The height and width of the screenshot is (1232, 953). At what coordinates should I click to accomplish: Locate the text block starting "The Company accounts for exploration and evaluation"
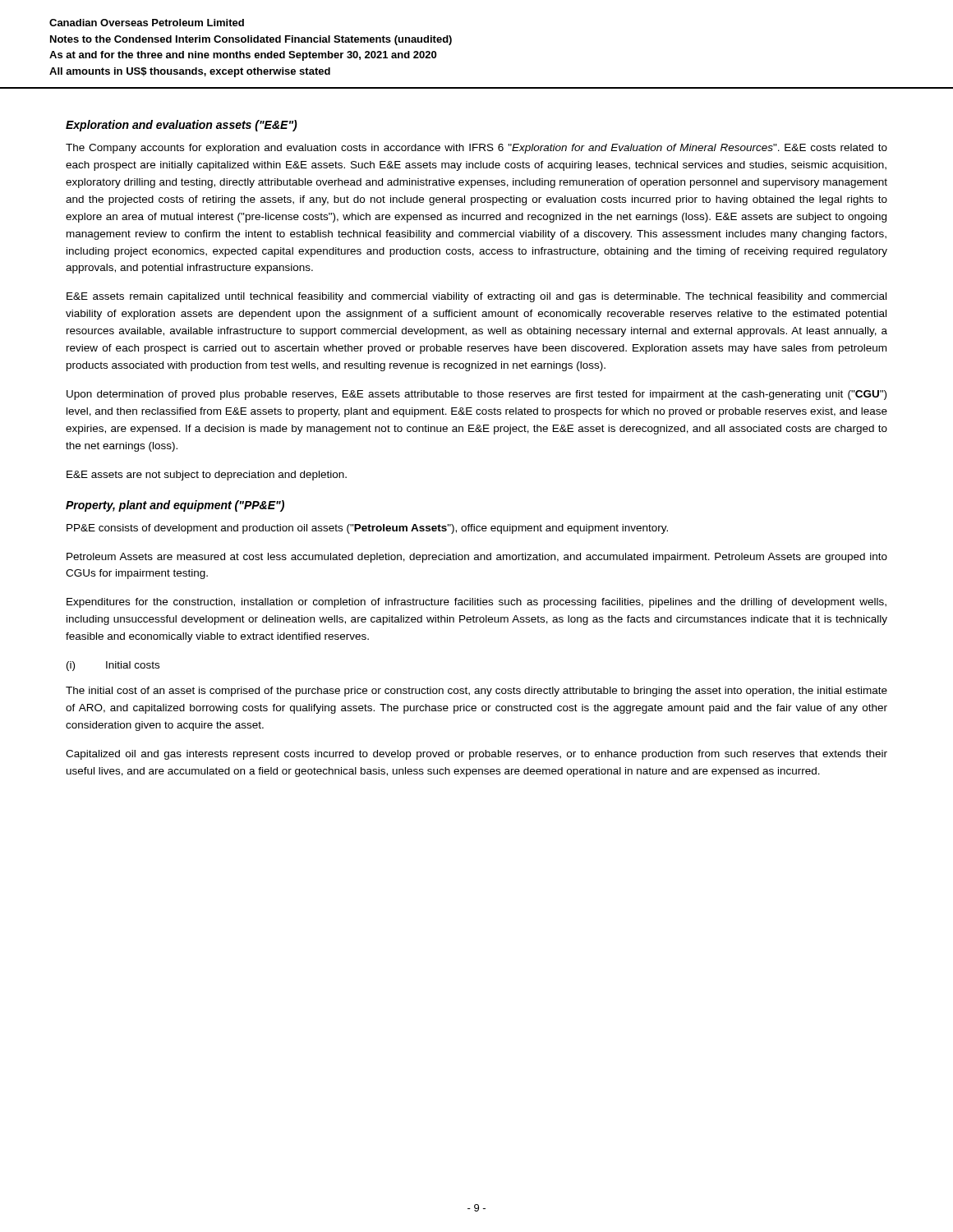[476, 208]
